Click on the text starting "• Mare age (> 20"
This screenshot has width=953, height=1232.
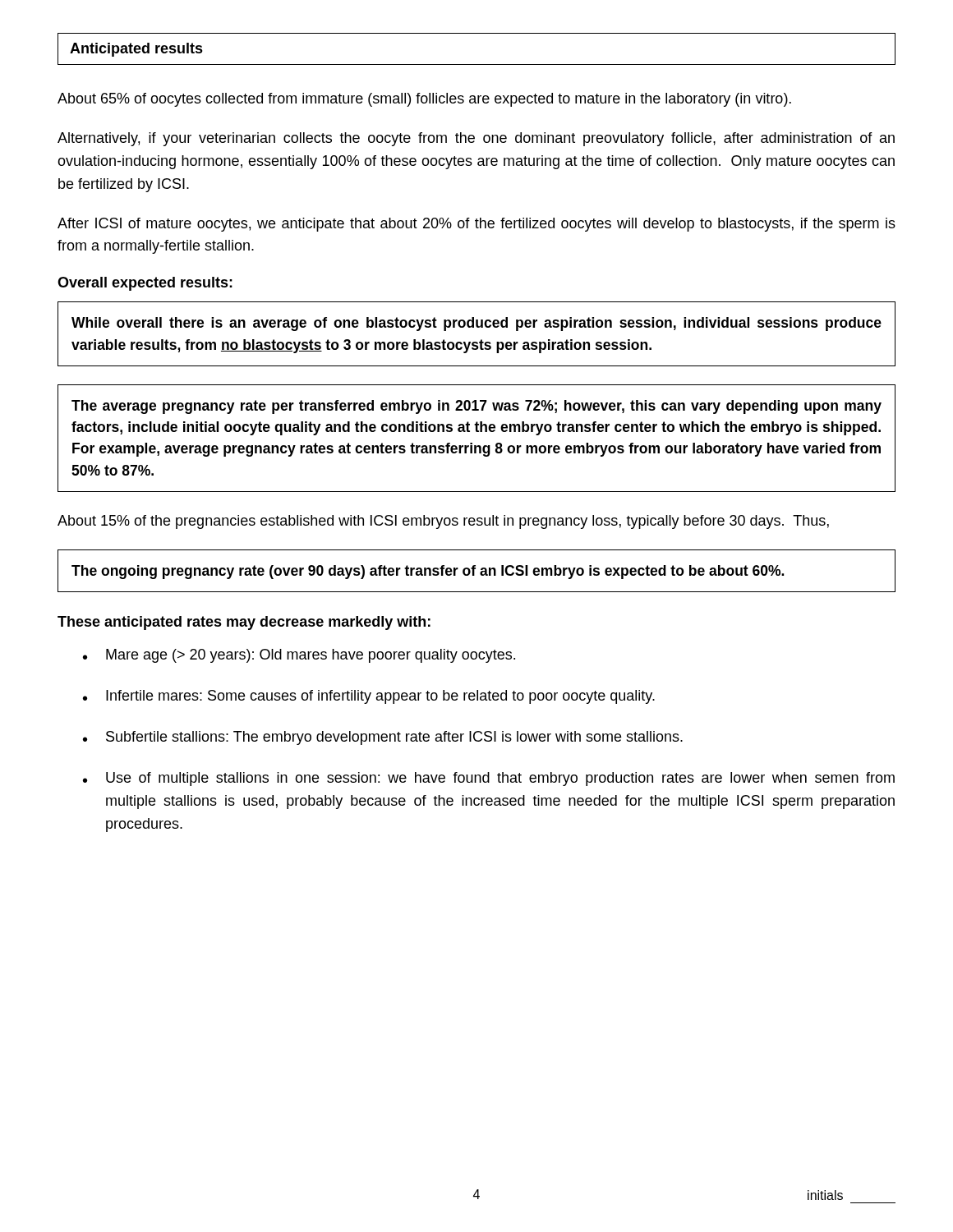pos(489,657)
